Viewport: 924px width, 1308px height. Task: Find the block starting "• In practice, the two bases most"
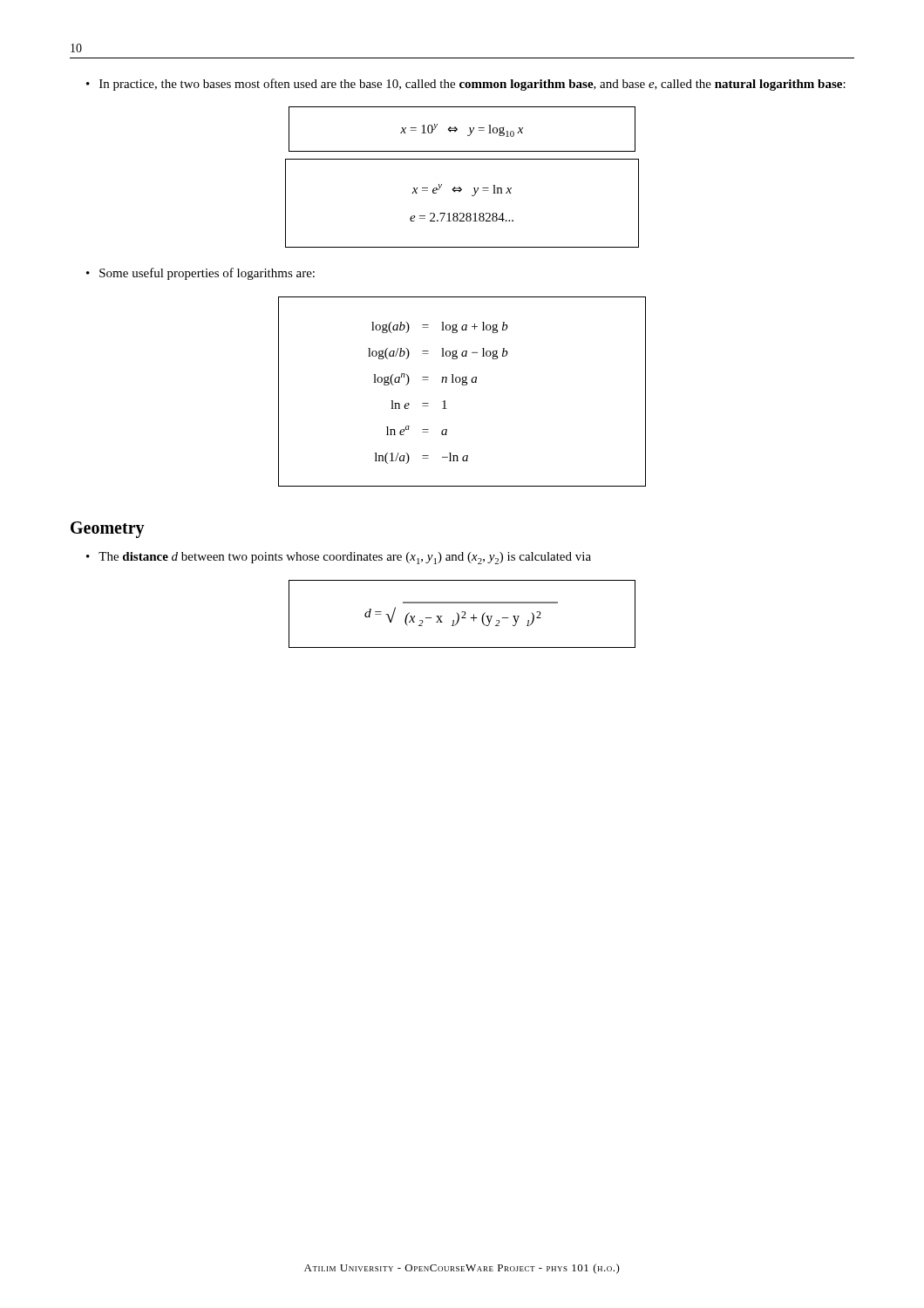point(466,84)
